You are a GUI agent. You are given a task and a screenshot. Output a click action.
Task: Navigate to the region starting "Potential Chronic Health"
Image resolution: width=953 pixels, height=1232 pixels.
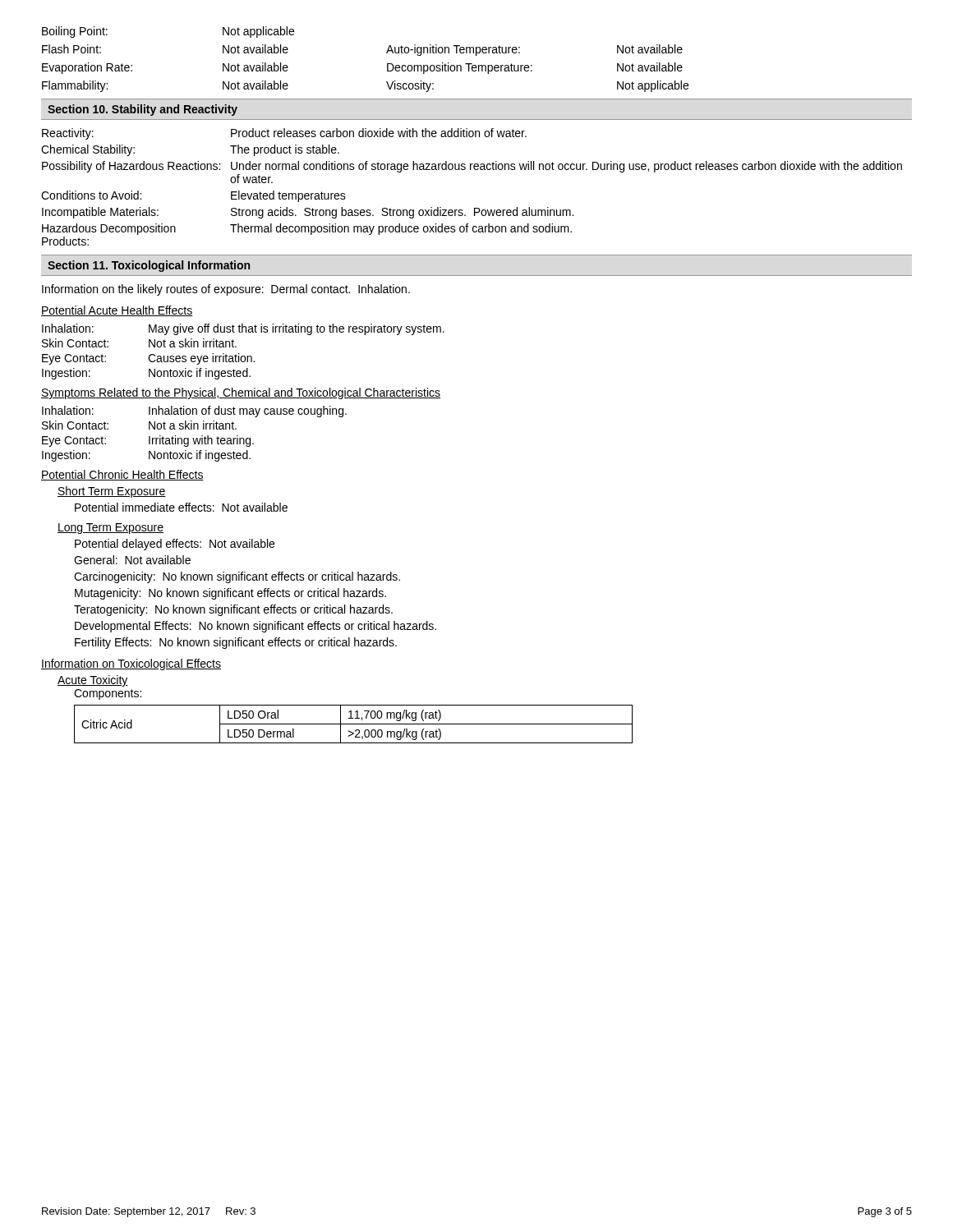pos(122,475)
